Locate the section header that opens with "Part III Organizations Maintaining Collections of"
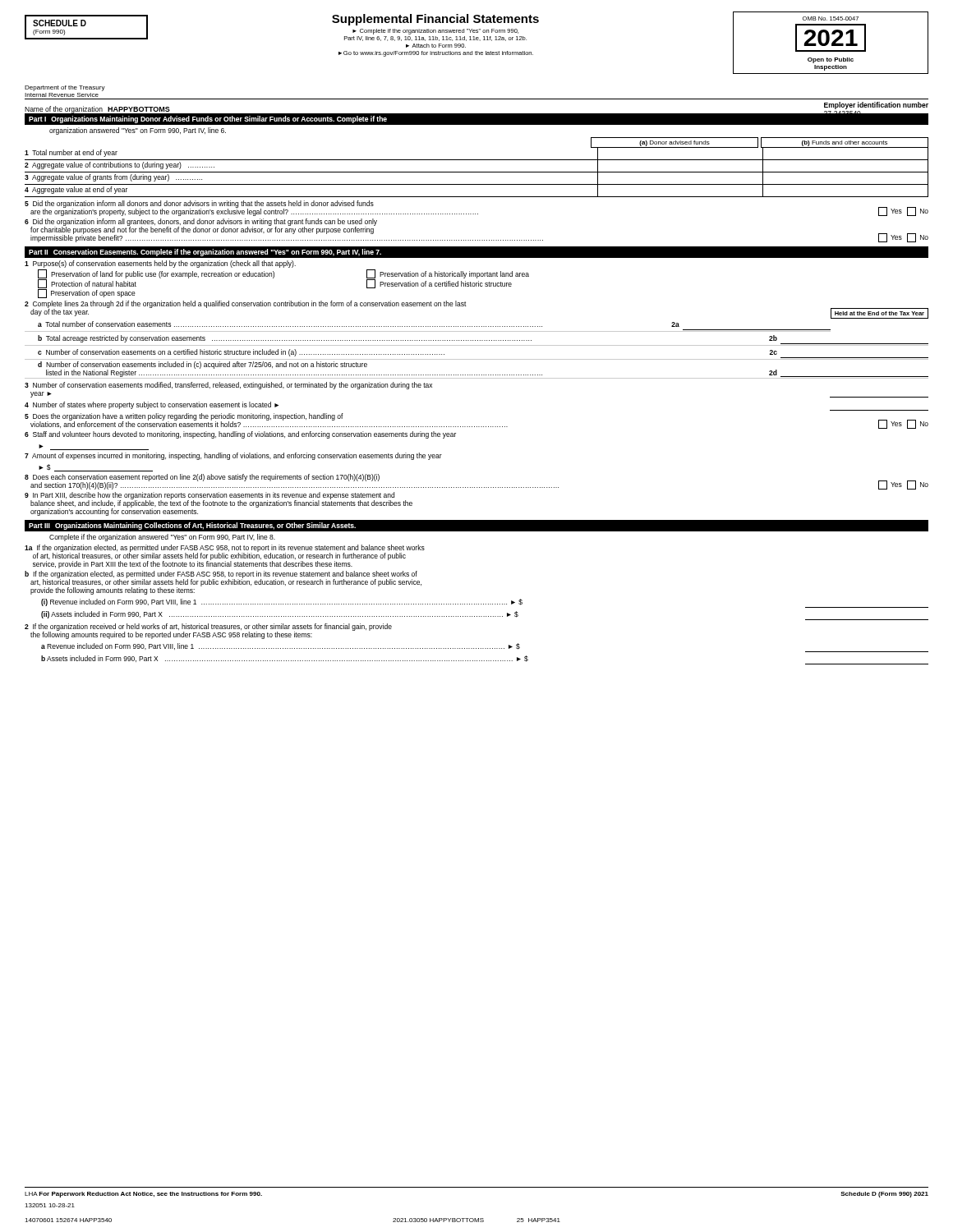Image resolution: width=953 pixels, height=1232 pixels. click(x=192, y=526)
